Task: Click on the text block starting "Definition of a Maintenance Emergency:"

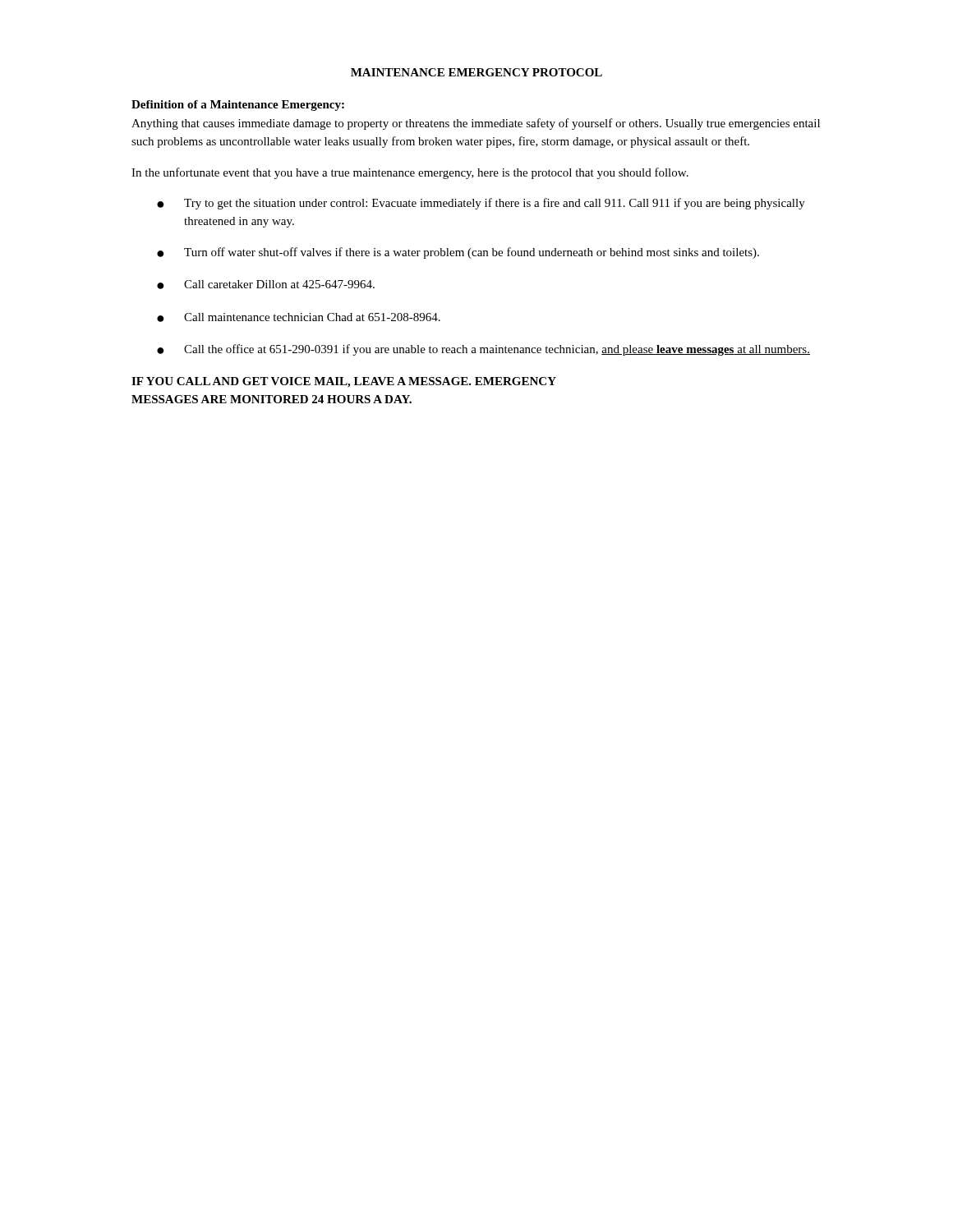Action: click(x=238, y=104)
